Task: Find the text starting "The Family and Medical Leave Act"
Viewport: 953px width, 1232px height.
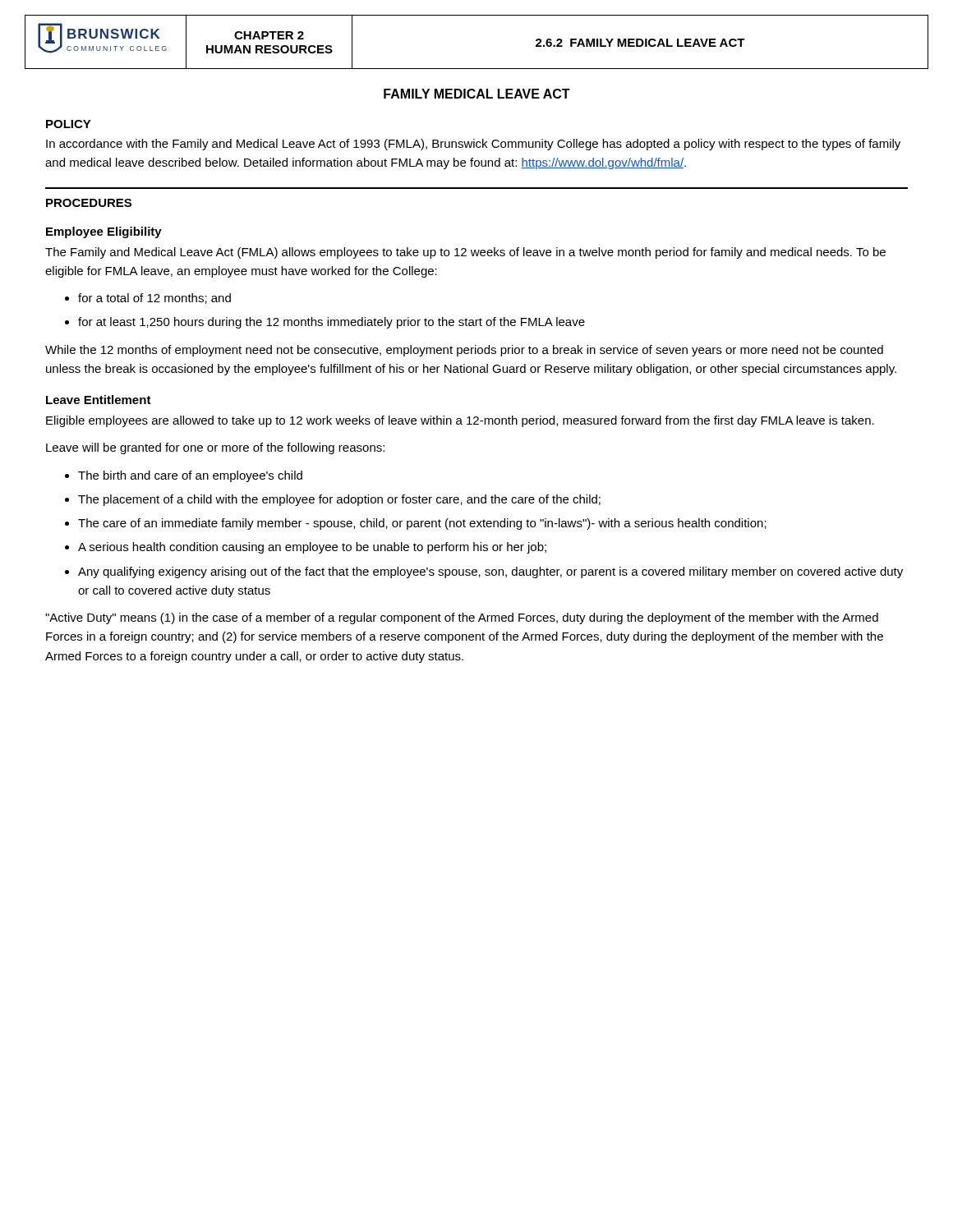Action: coord(466,261)
